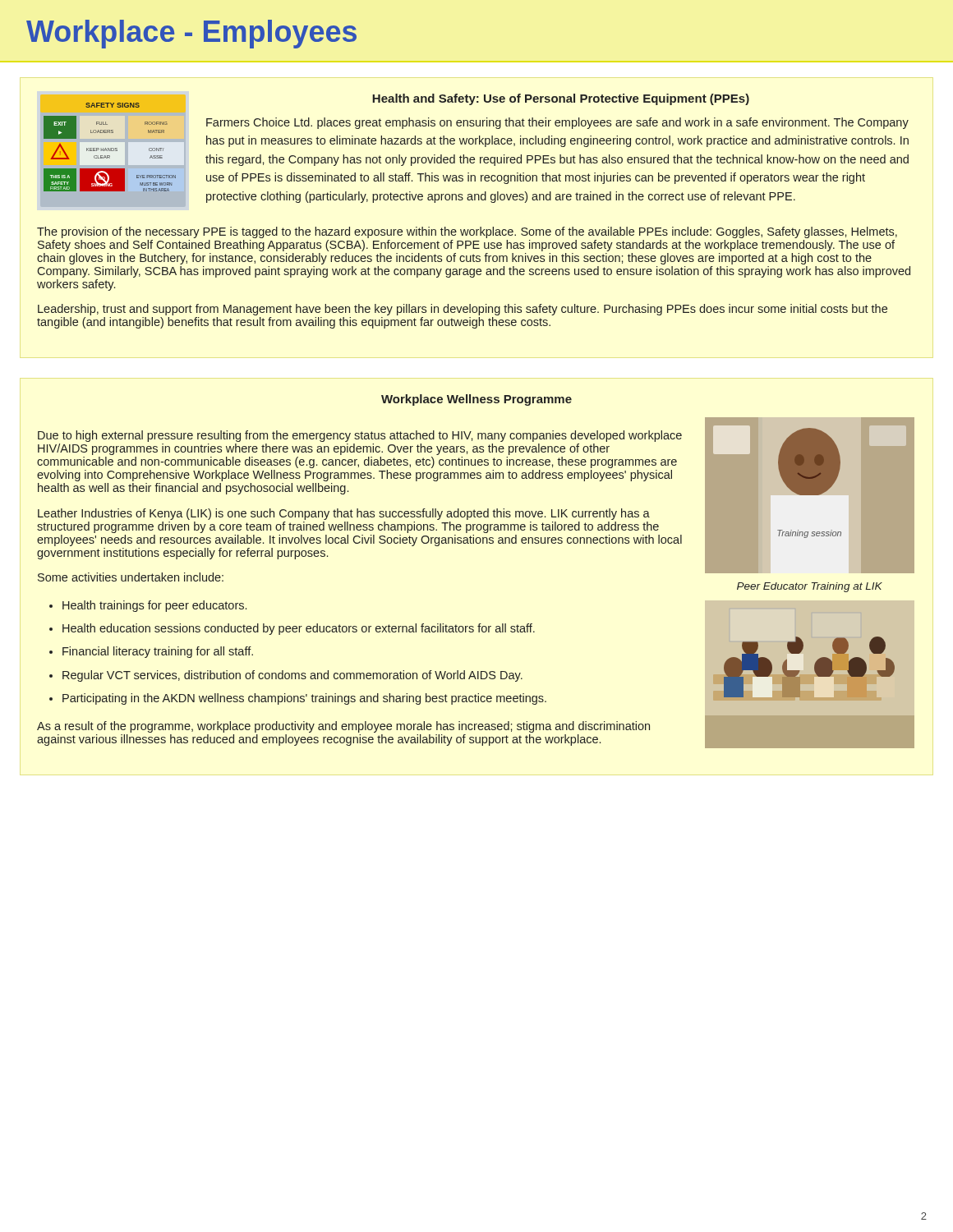Find the list item that says "Health trainings for peer educators."
The image size is (953, 1232).
click(x=155, y=605)
